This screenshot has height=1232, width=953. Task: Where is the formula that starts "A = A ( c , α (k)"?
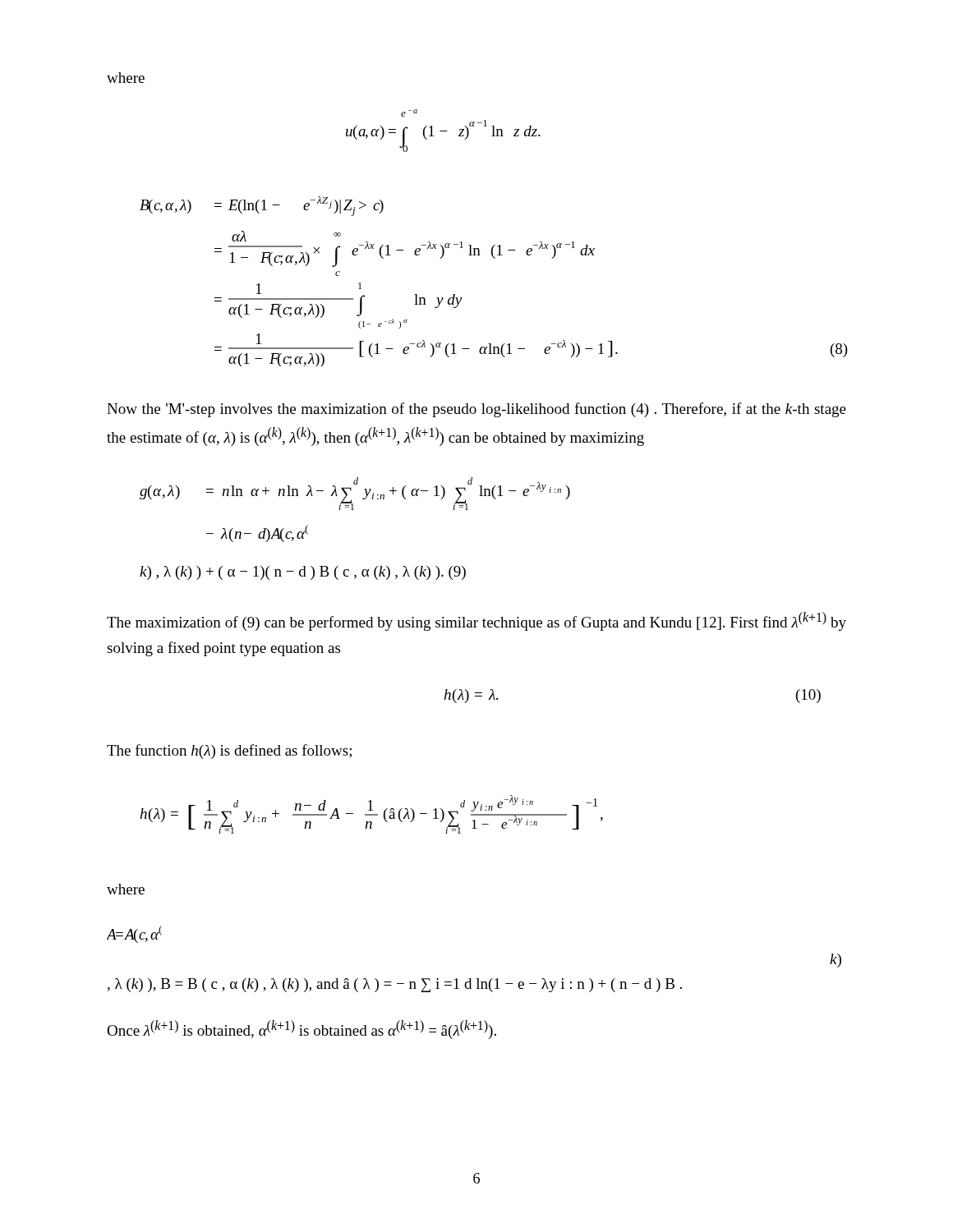point(134,934)
